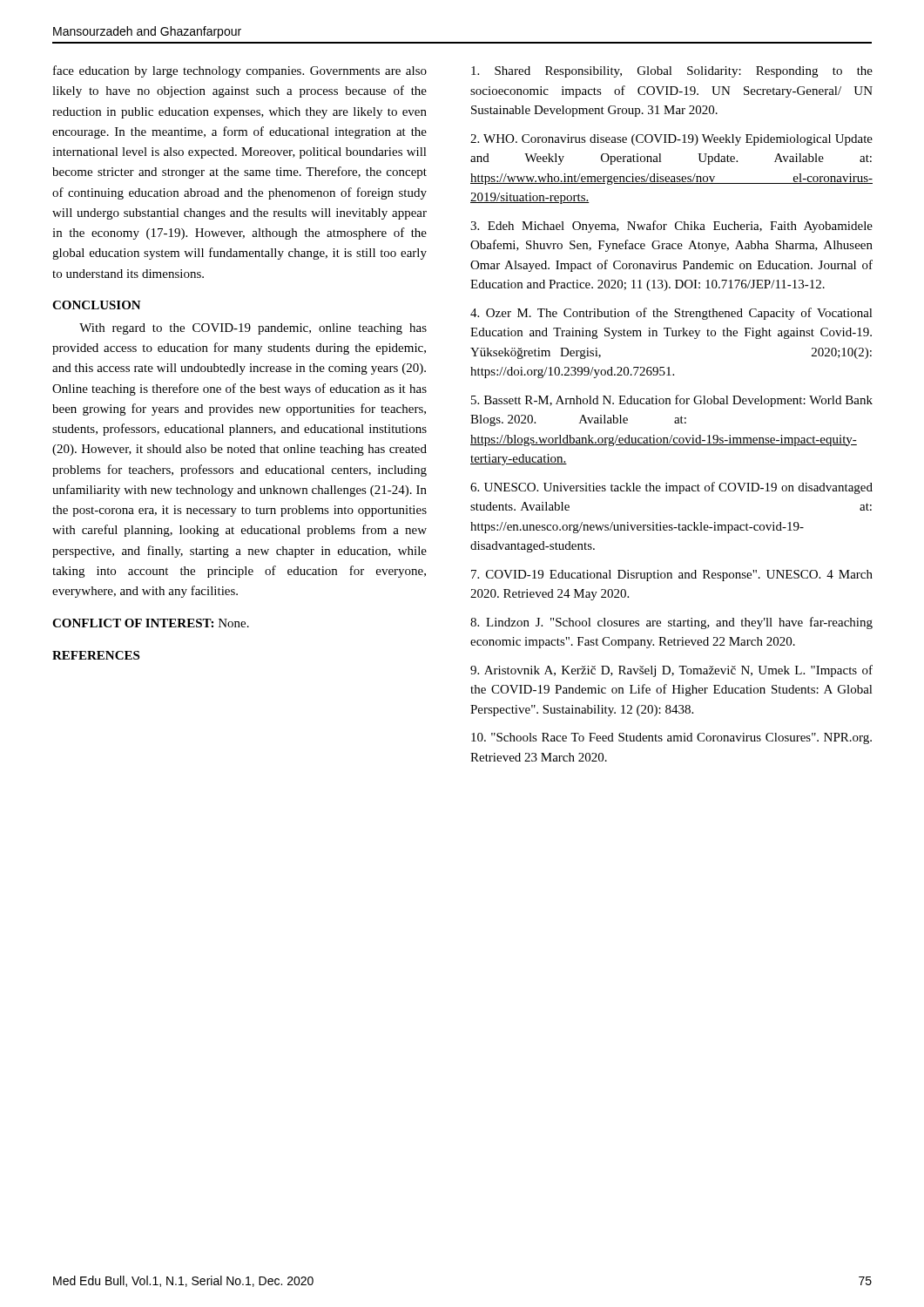This screenshot has width=924, height=1307.
Task: Navigate to the text starting "CONFLICT OF INTEREST: None."
Action: (x=151, y=623)
